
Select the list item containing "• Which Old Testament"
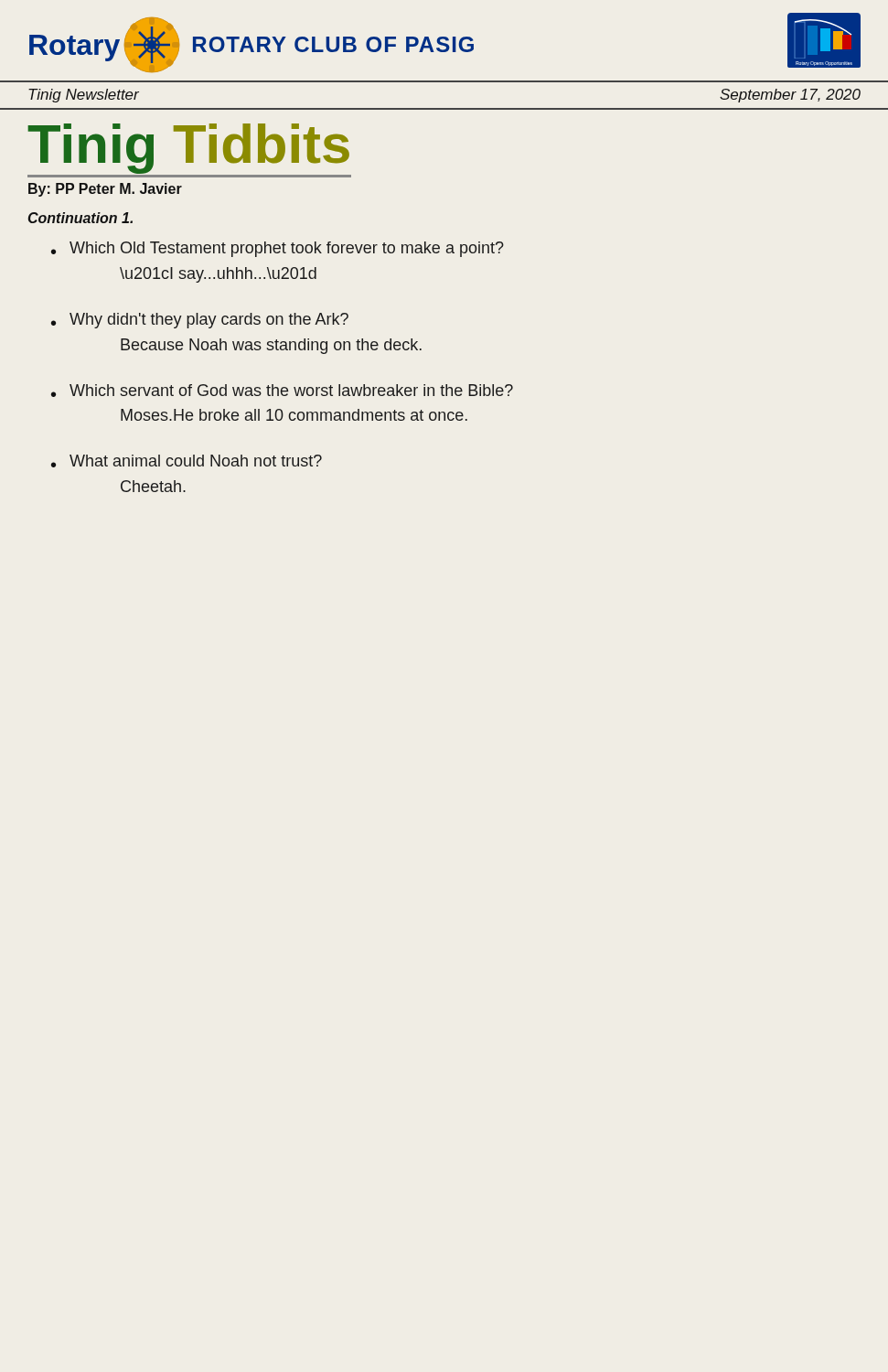pyautogui.click(x=277, y=262)
